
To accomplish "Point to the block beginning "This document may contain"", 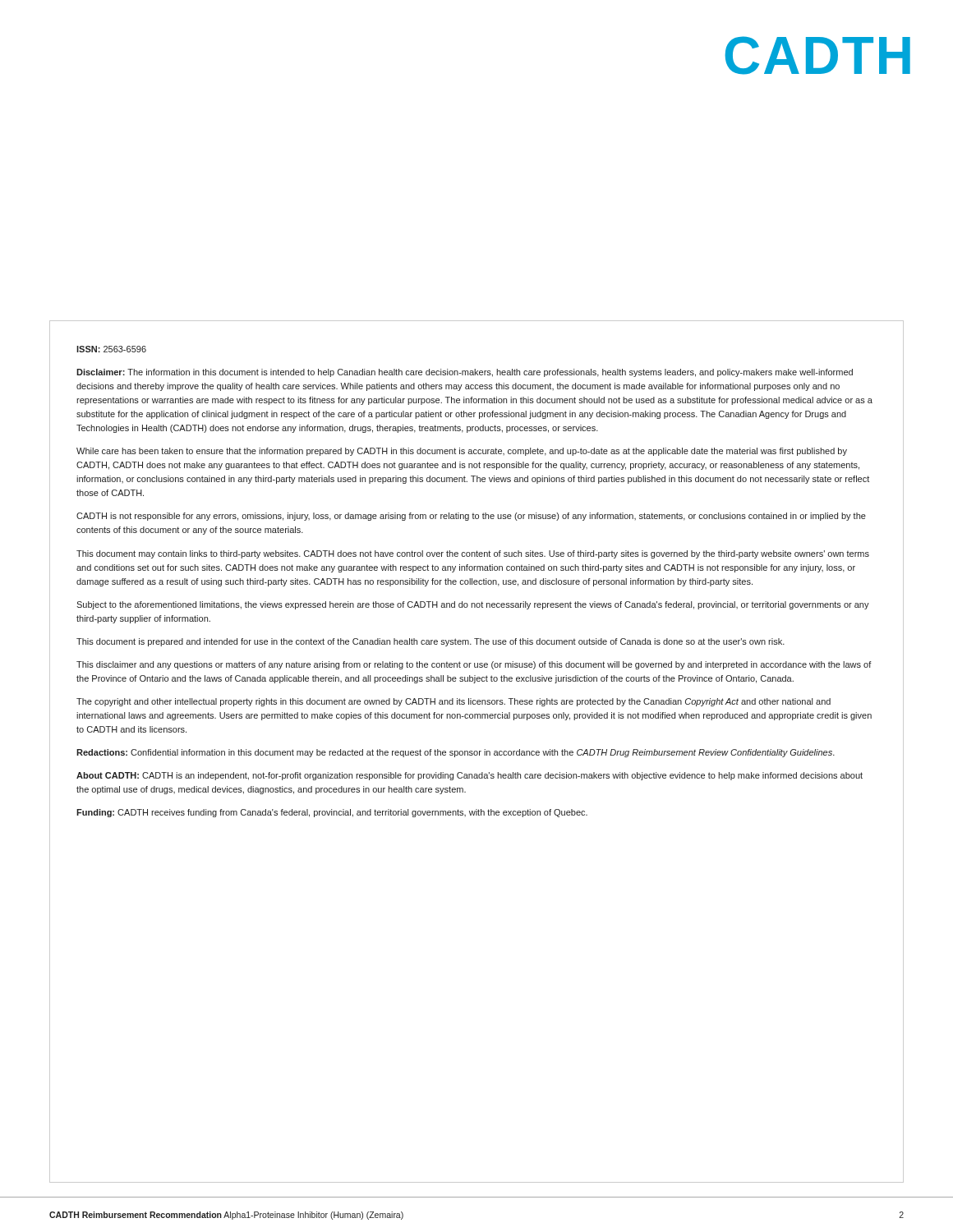I will coord(473,567).
